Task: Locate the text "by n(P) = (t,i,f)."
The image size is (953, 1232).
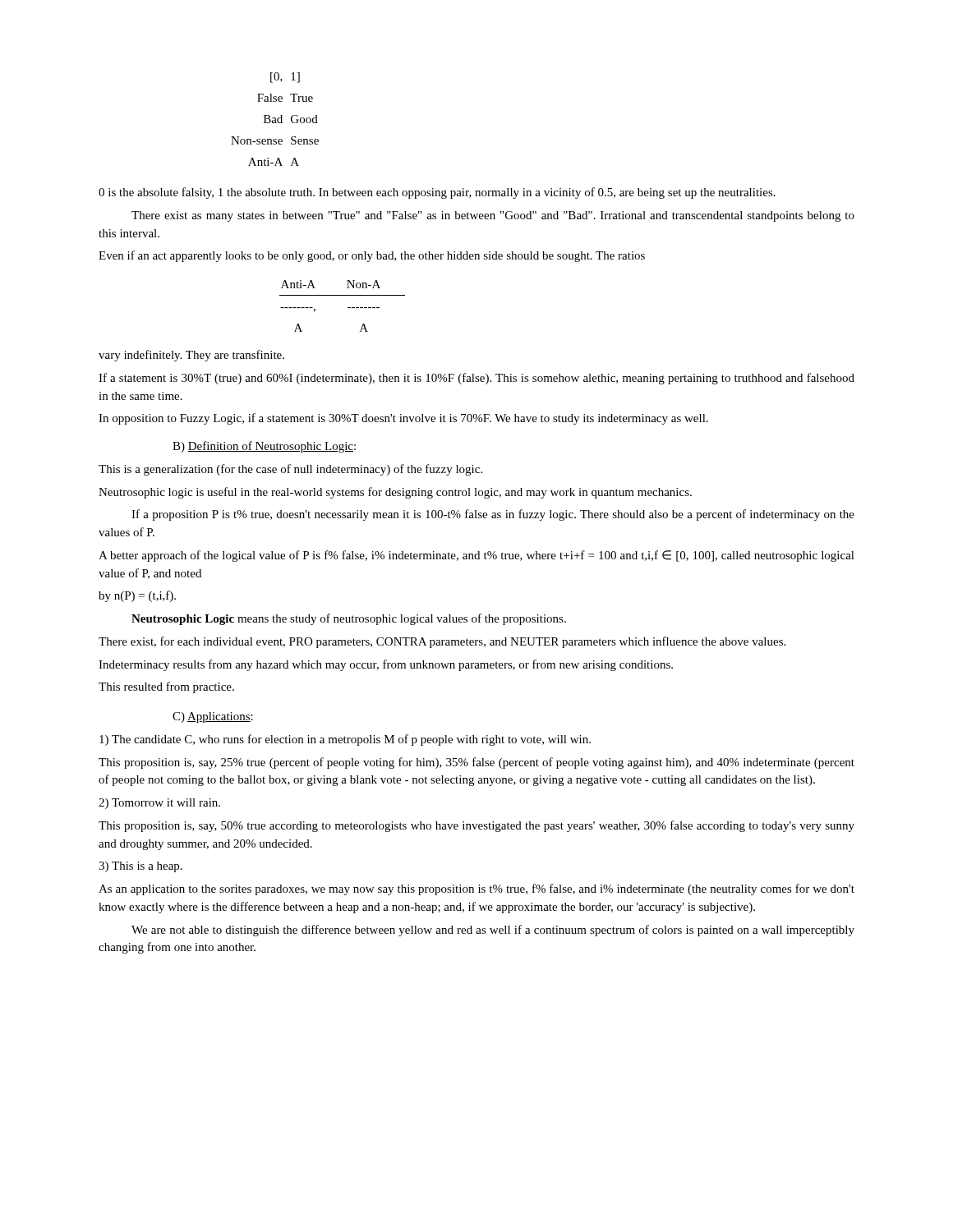Action: click(x=137, y=596)
